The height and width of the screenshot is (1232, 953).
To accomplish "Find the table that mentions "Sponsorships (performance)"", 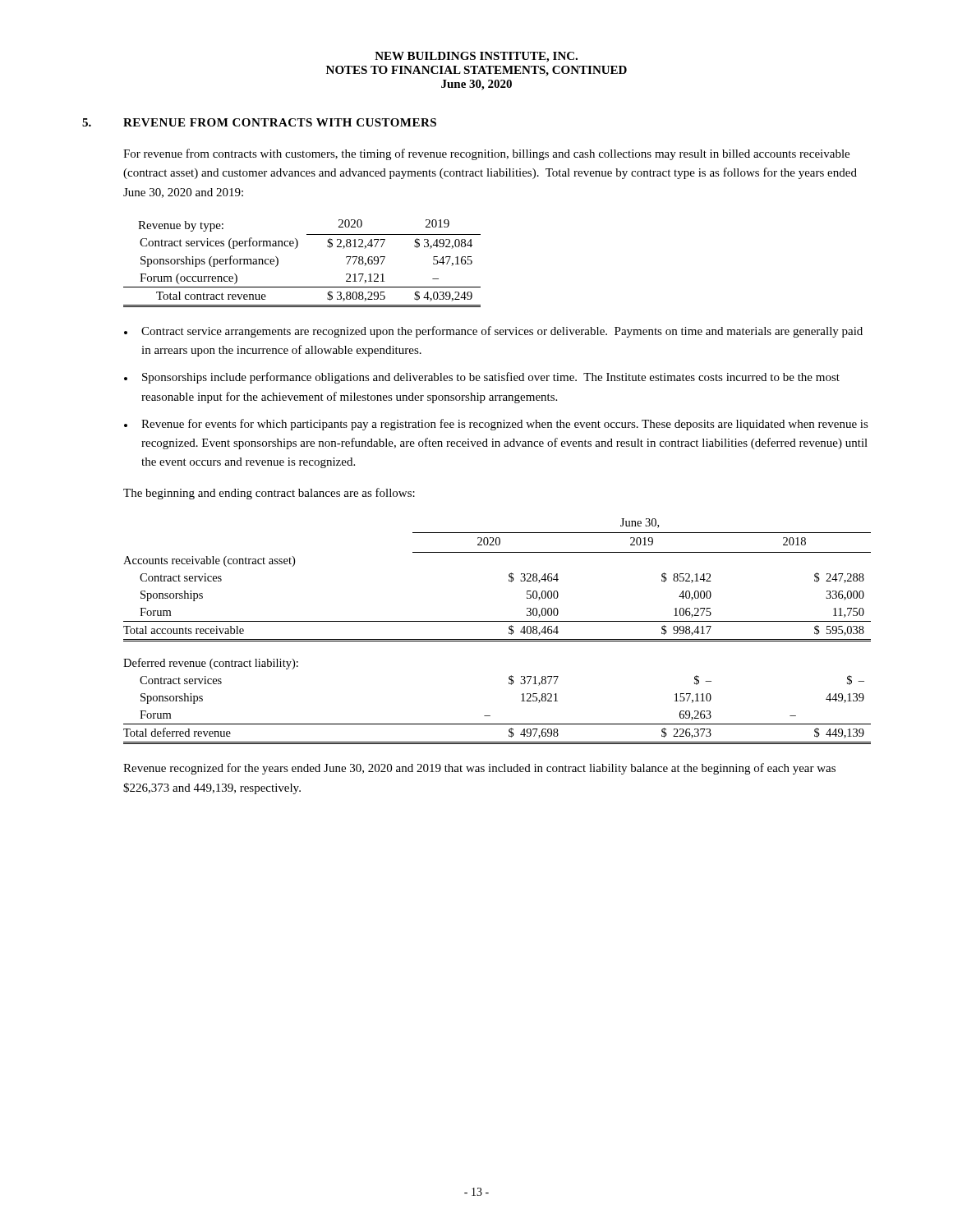I will pyautogui.click(x=497, y=261).
